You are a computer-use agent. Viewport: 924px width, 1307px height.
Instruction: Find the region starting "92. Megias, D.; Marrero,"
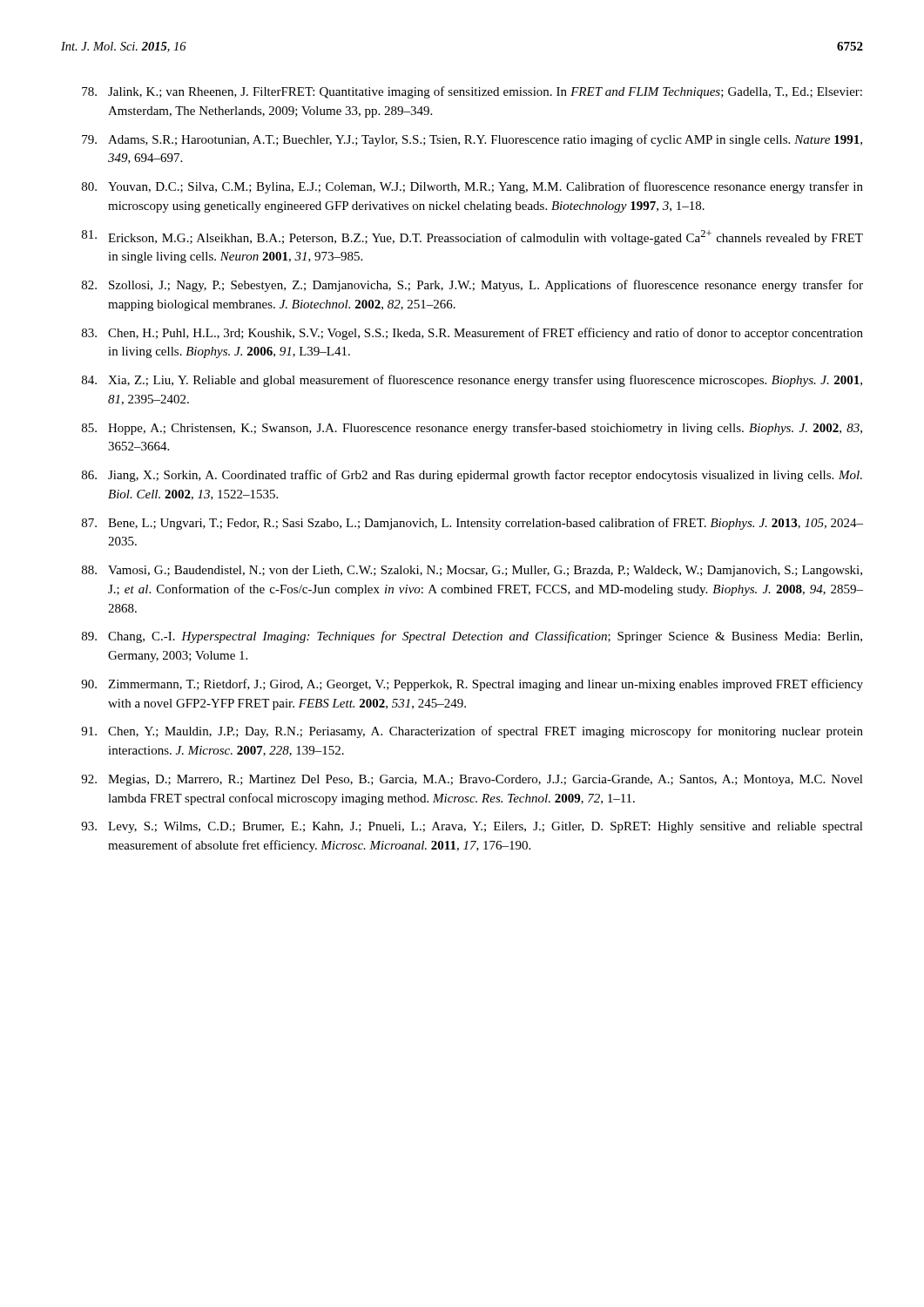point(462,789)
